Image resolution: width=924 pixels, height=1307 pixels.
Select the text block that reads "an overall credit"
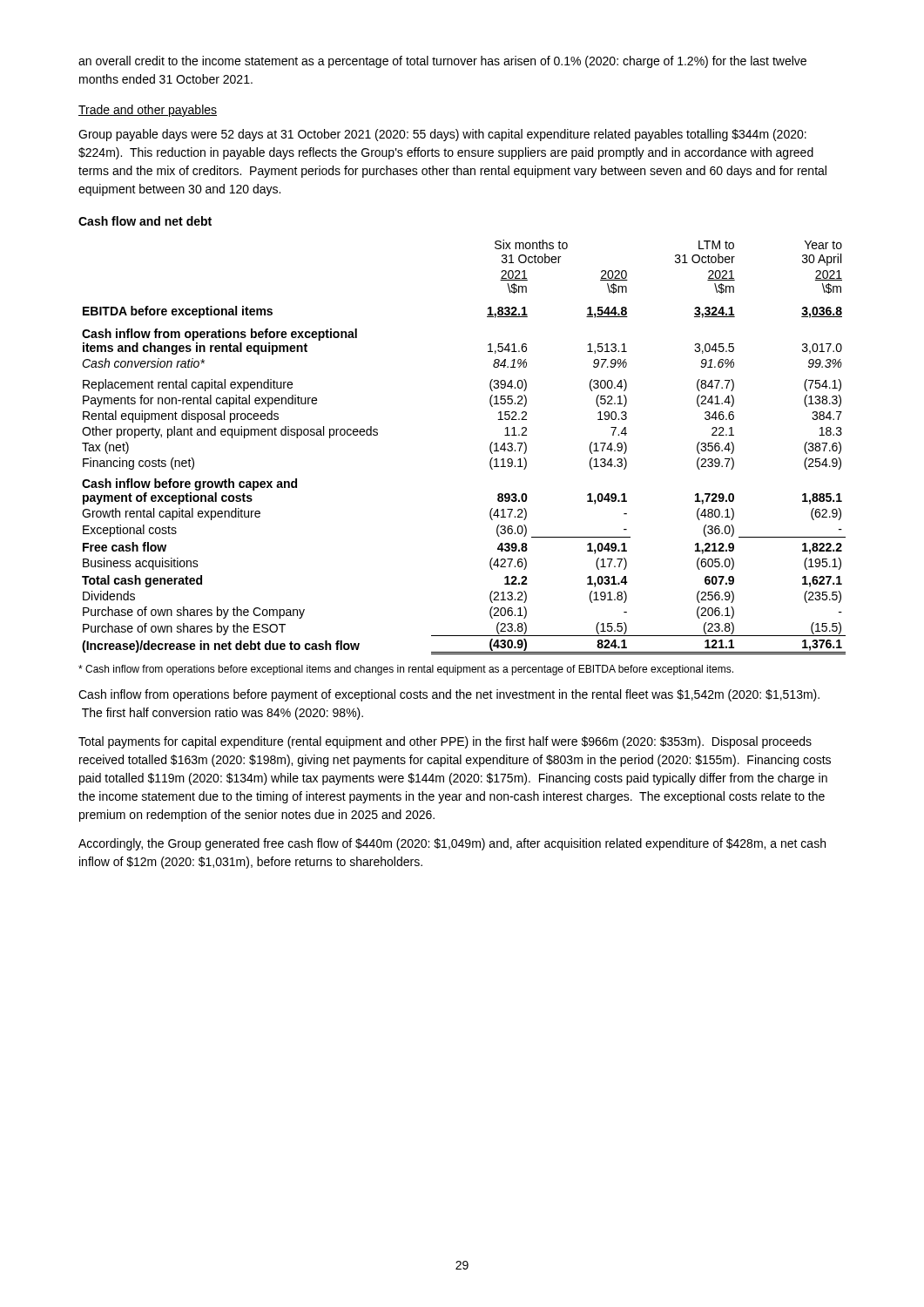click(443, 70)
